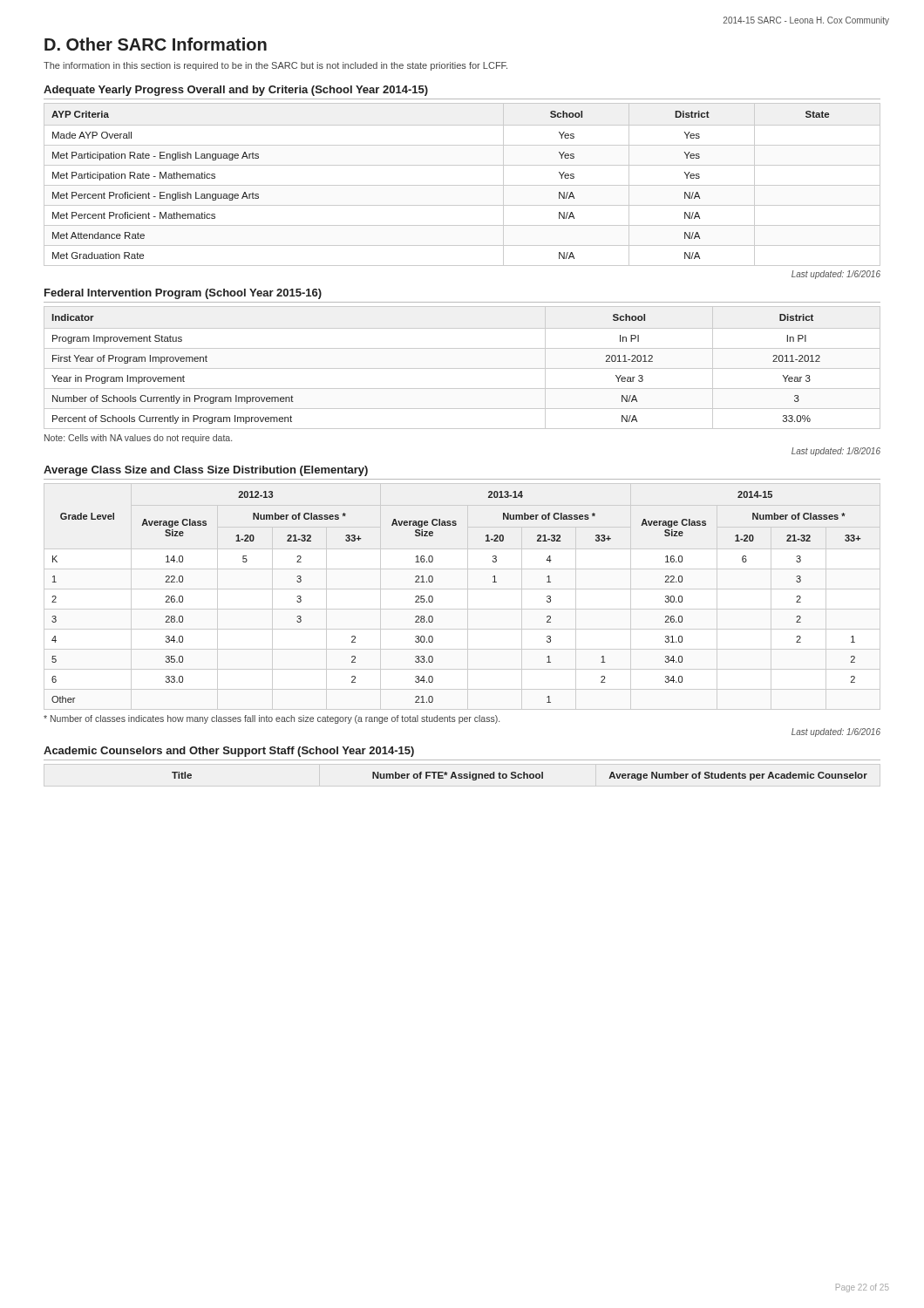Find the block starting "Average Class Size and Class Size"
Viewport: 924px width, 1308px height.
(x=206, y=470)
